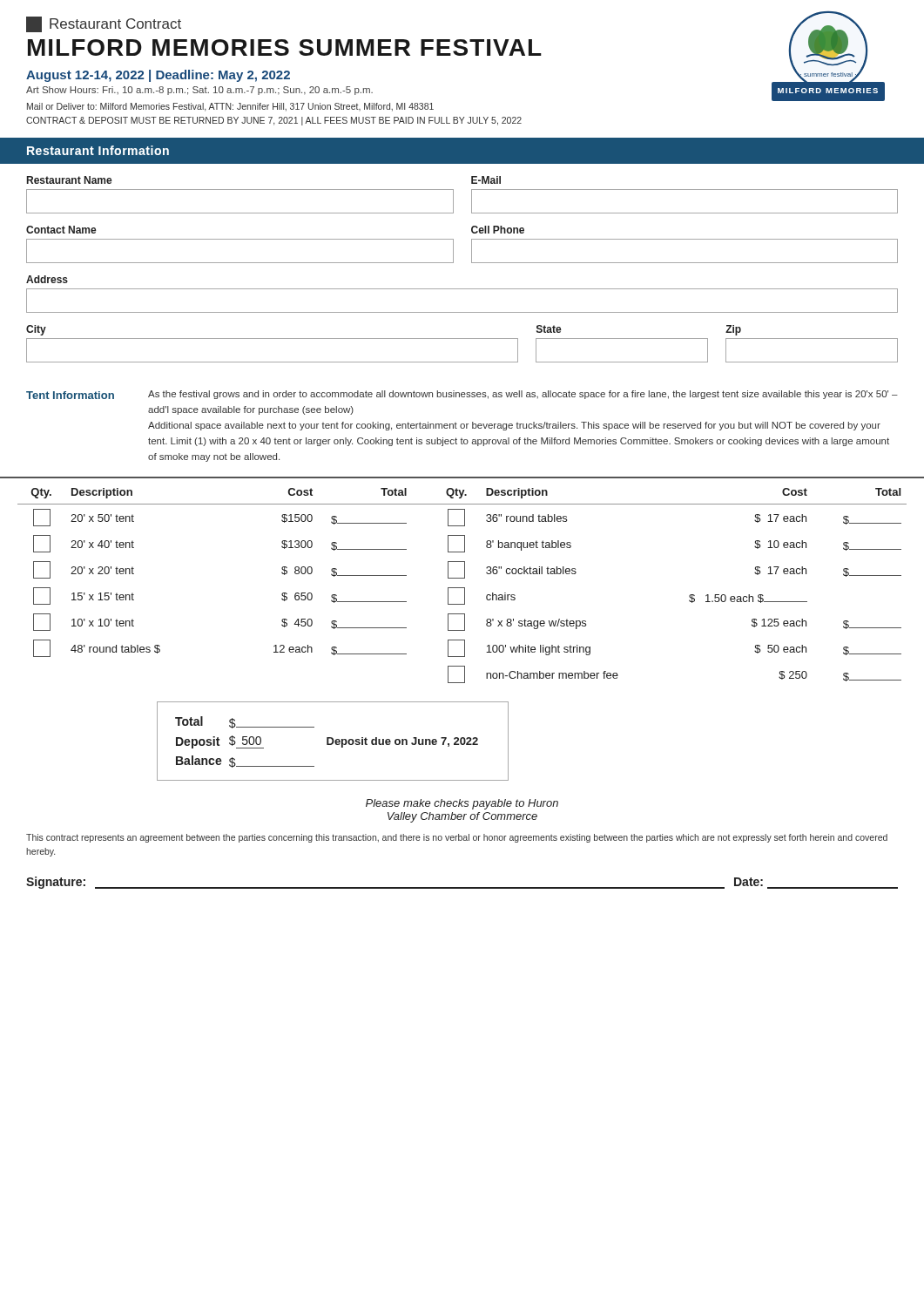Select the passage starting "Mail or Deliver to: Milford"
The width and height of the screenshot is (924, 1307).
(x=274, y=113)
